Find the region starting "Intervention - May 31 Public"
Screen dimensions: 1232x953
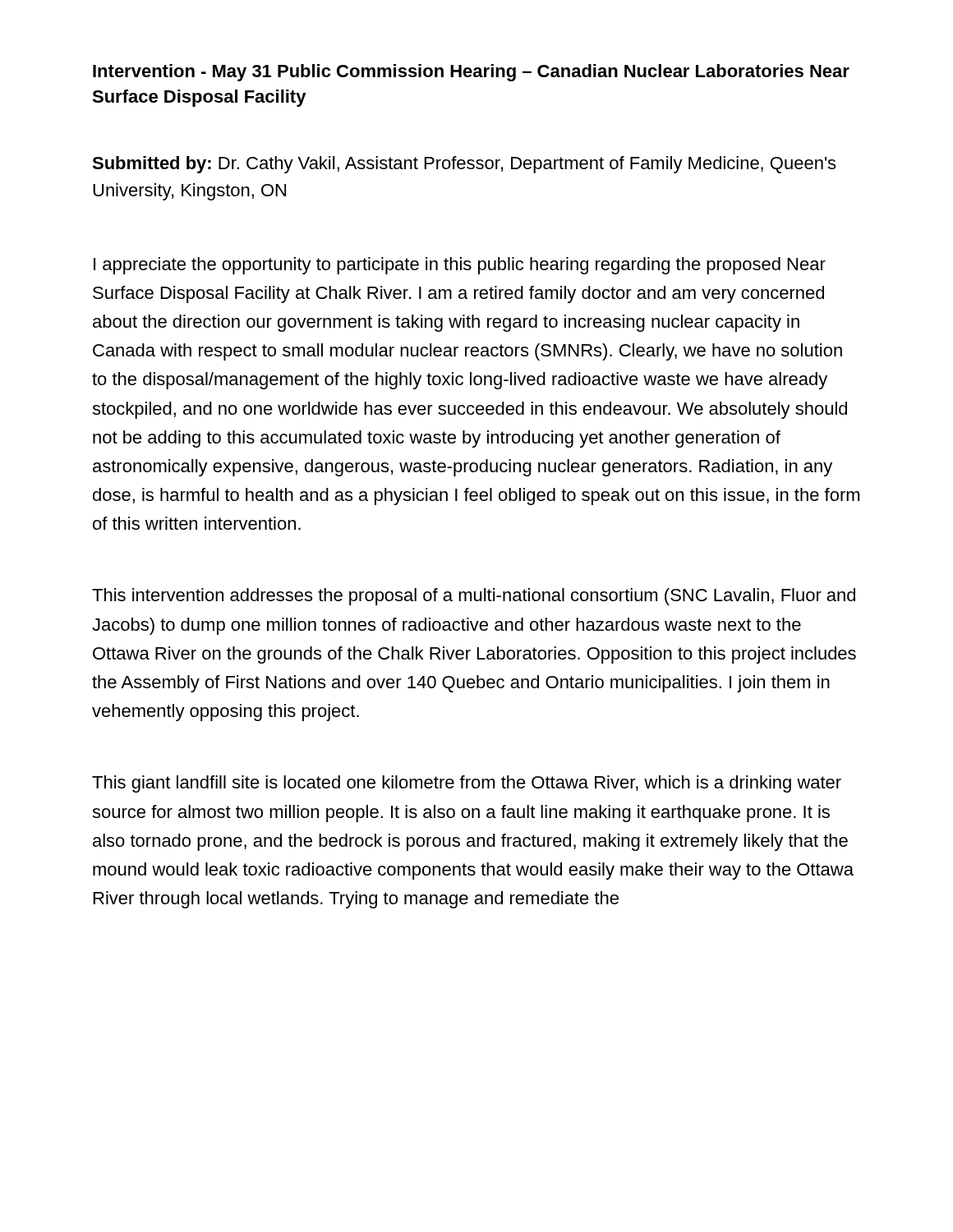[471, 84]
